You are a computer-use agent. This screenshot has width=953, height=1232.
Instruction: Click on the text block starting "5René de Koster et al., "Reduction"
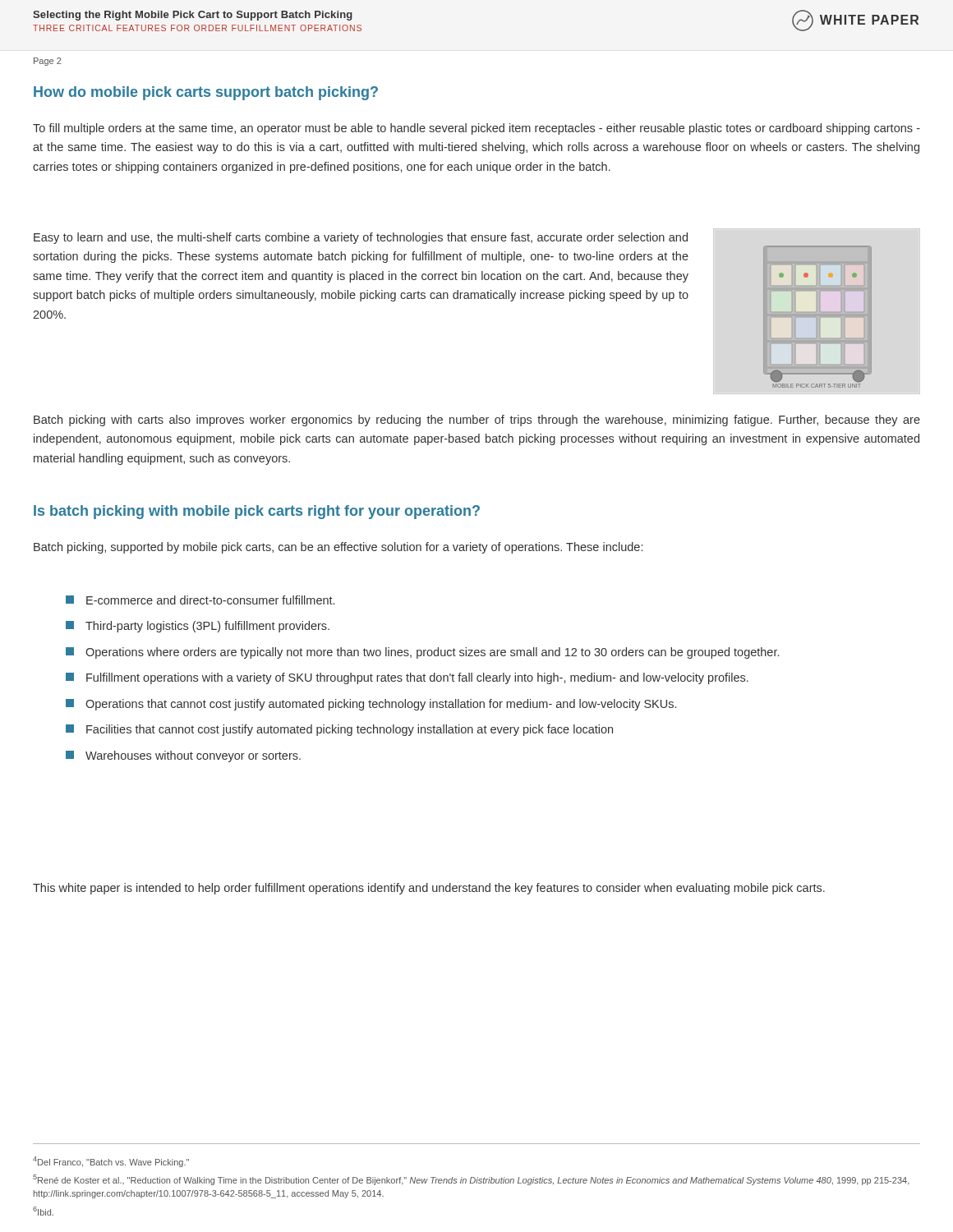[x=471, y=1186]
